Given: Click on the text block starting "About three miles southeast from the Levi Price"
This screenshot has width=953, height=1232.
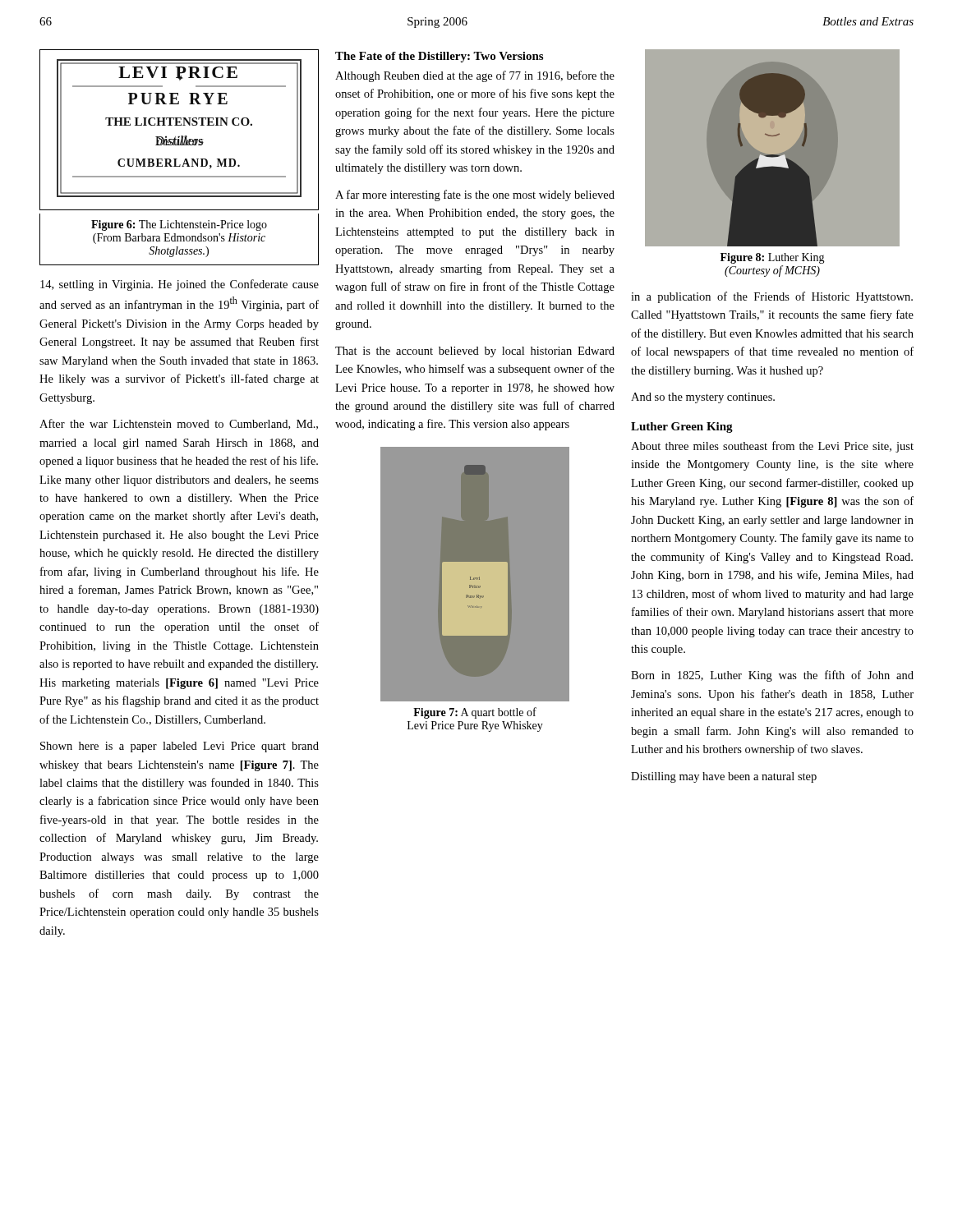Looking at the screenshot, I should pyautogui.click(x=772, y=547).
